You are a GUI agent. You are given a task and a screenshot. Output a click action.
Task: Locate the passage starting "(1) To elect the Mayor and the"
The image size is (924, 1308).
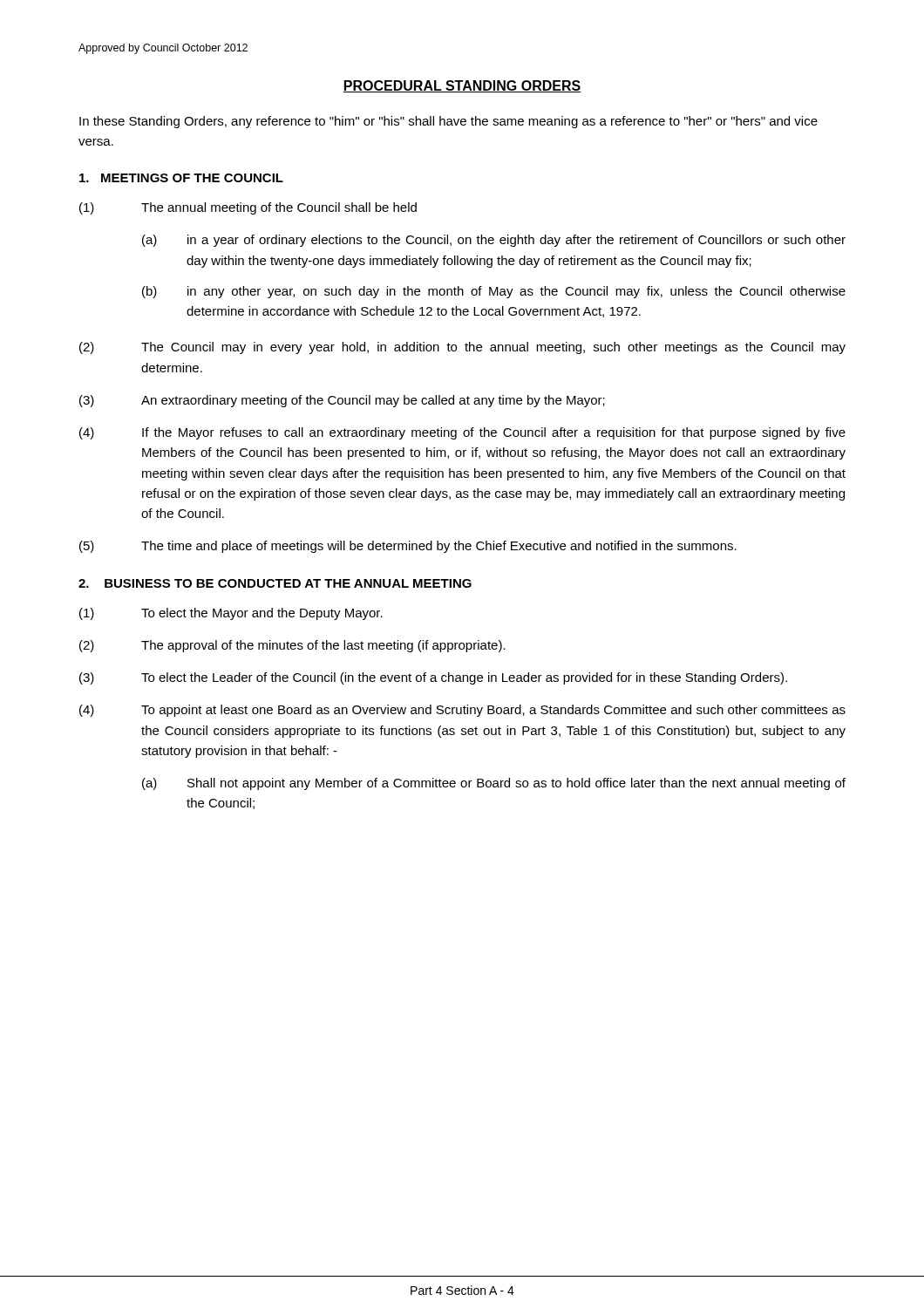[x=231, y=614]
